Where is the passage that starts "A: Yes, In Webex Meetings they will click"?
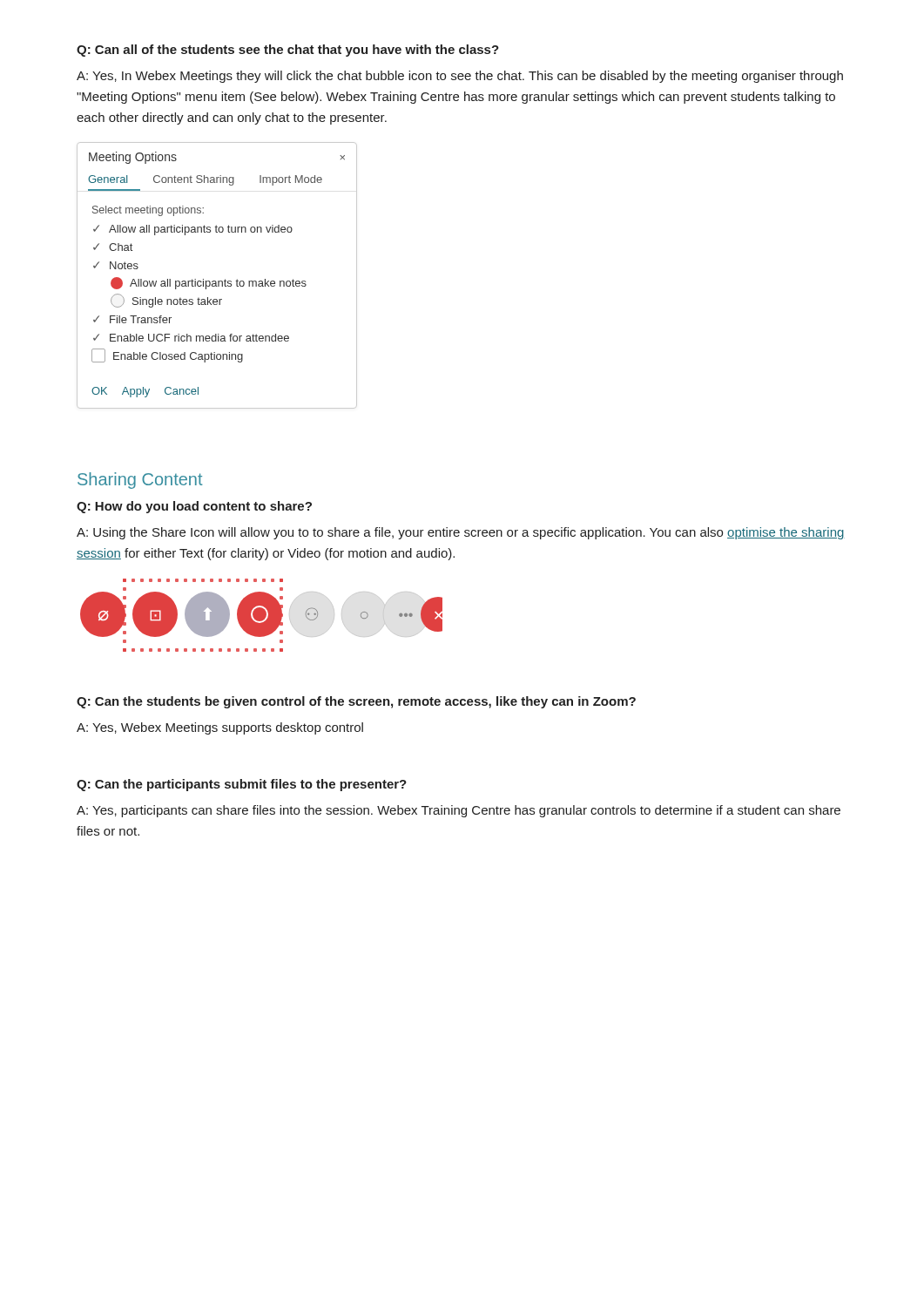924x1307 pixels. pos(460,96)
